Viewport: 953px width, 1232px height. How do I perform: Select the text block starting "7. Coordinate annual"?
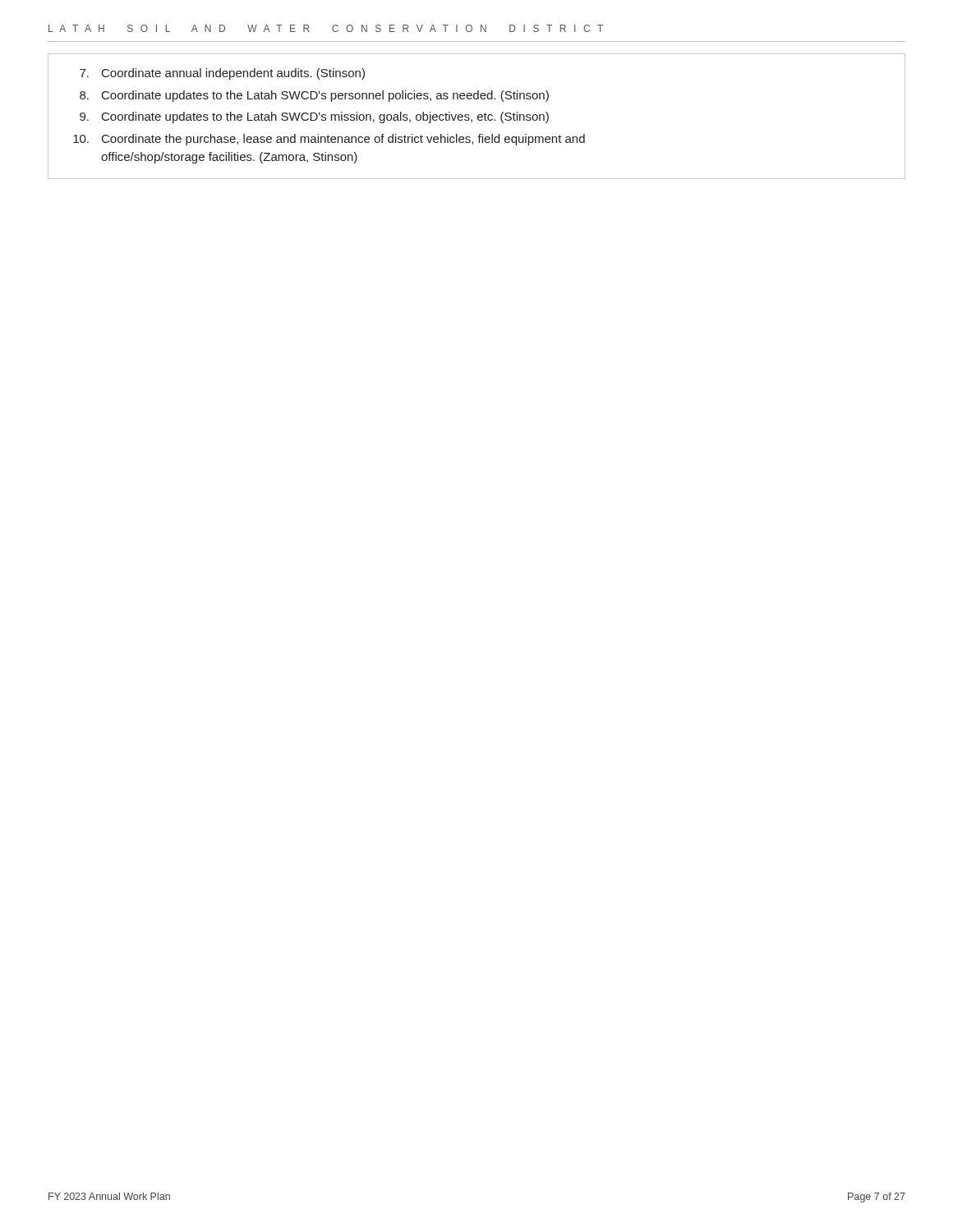[x=222, y=74]
